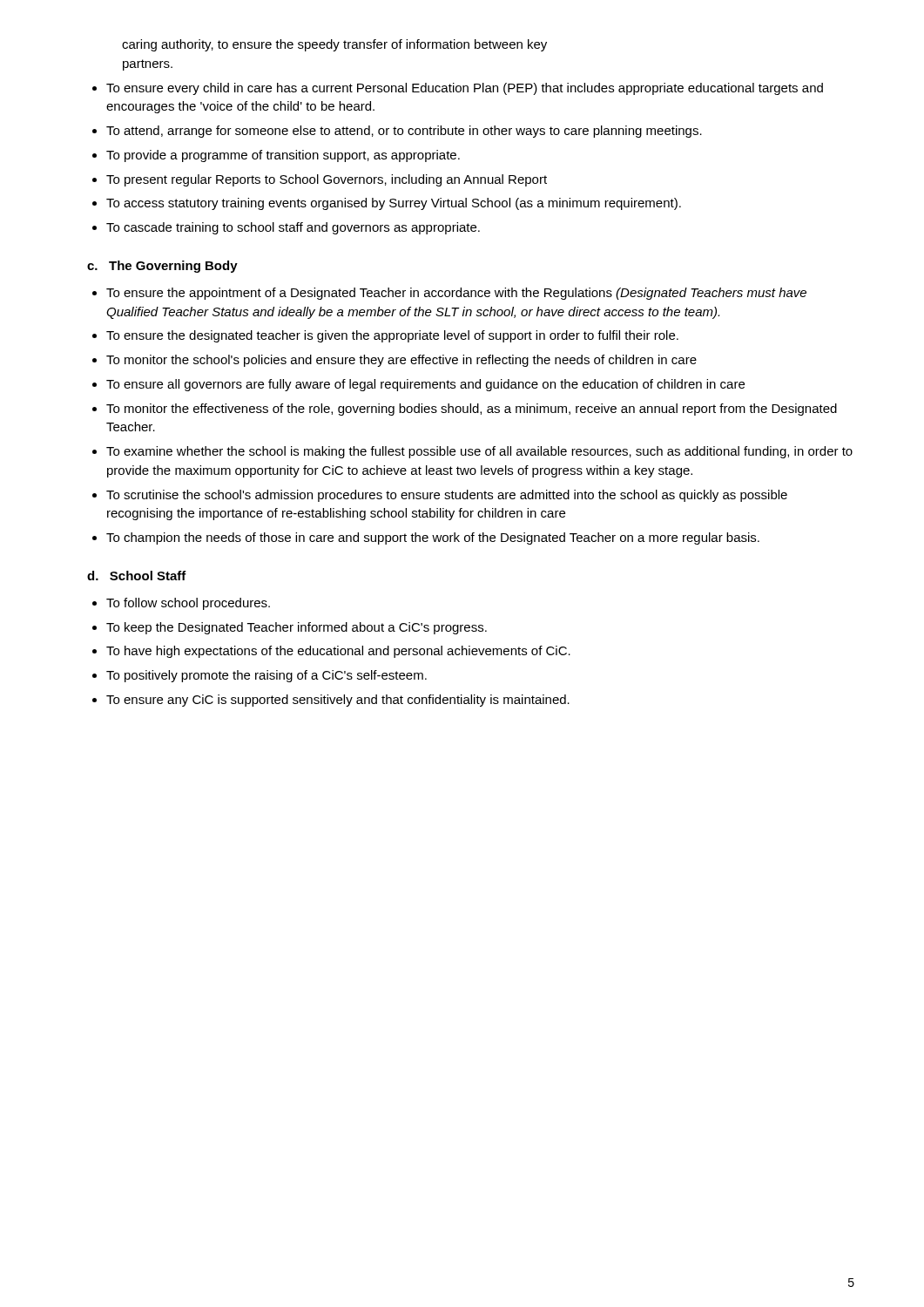
Task: Click on the section header that reads "c. The Governing Body"
Action: [162, 265]
